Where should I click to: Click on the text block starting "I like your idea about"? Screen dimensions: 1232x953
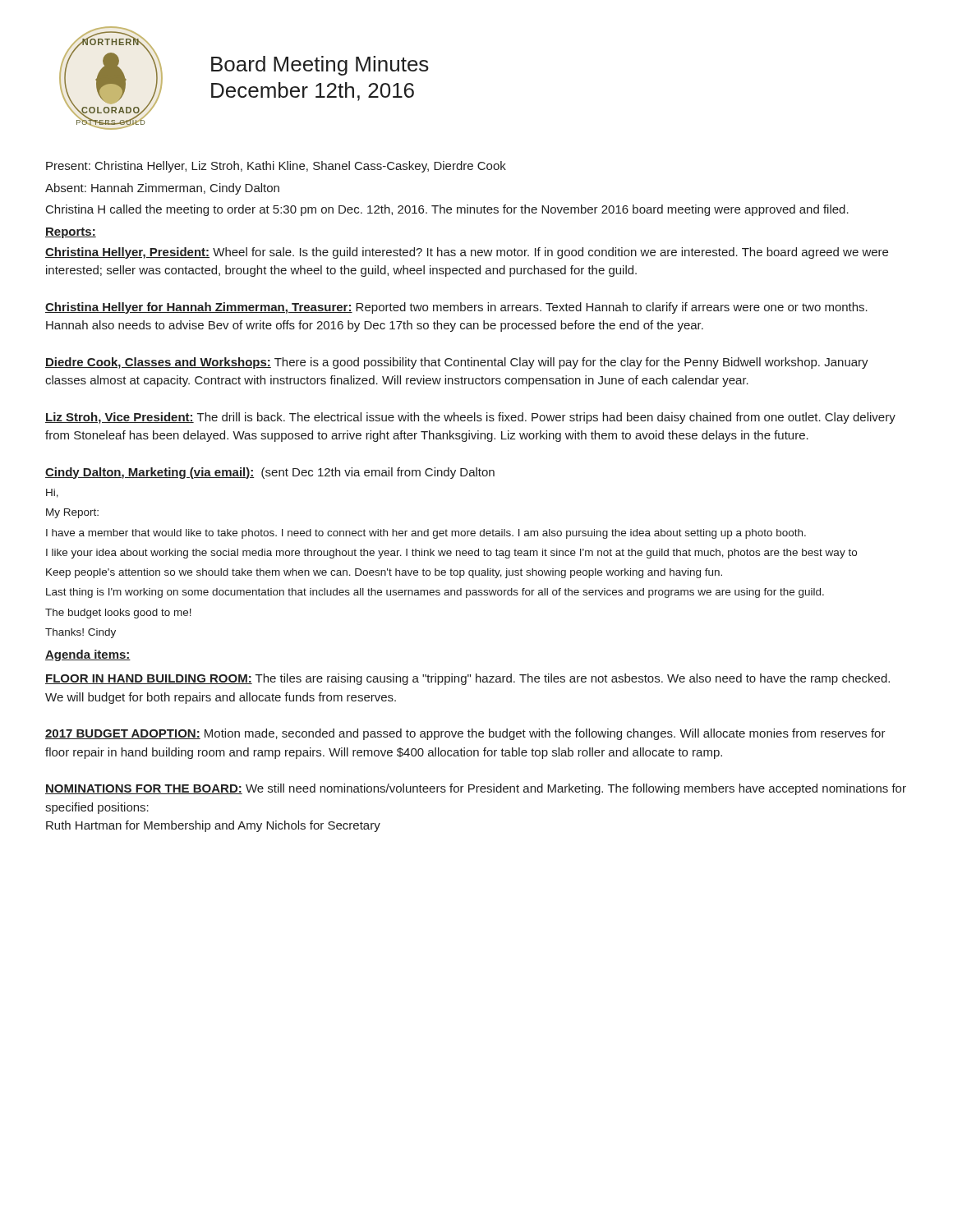(451, 552)
